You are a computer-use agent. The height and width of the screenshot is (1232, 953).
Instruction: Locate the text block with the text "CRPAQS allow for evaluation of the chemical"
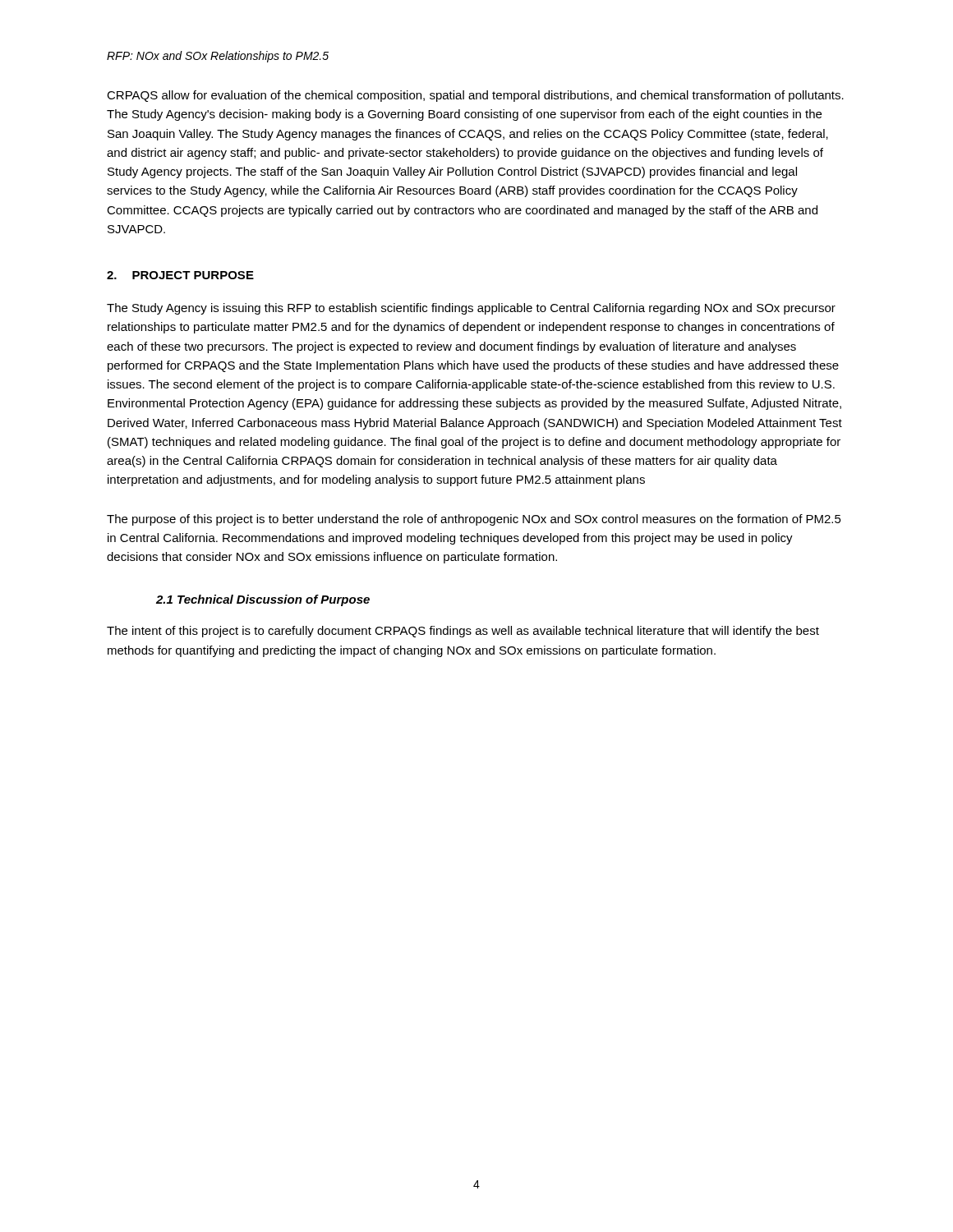[x=476, y=162]
